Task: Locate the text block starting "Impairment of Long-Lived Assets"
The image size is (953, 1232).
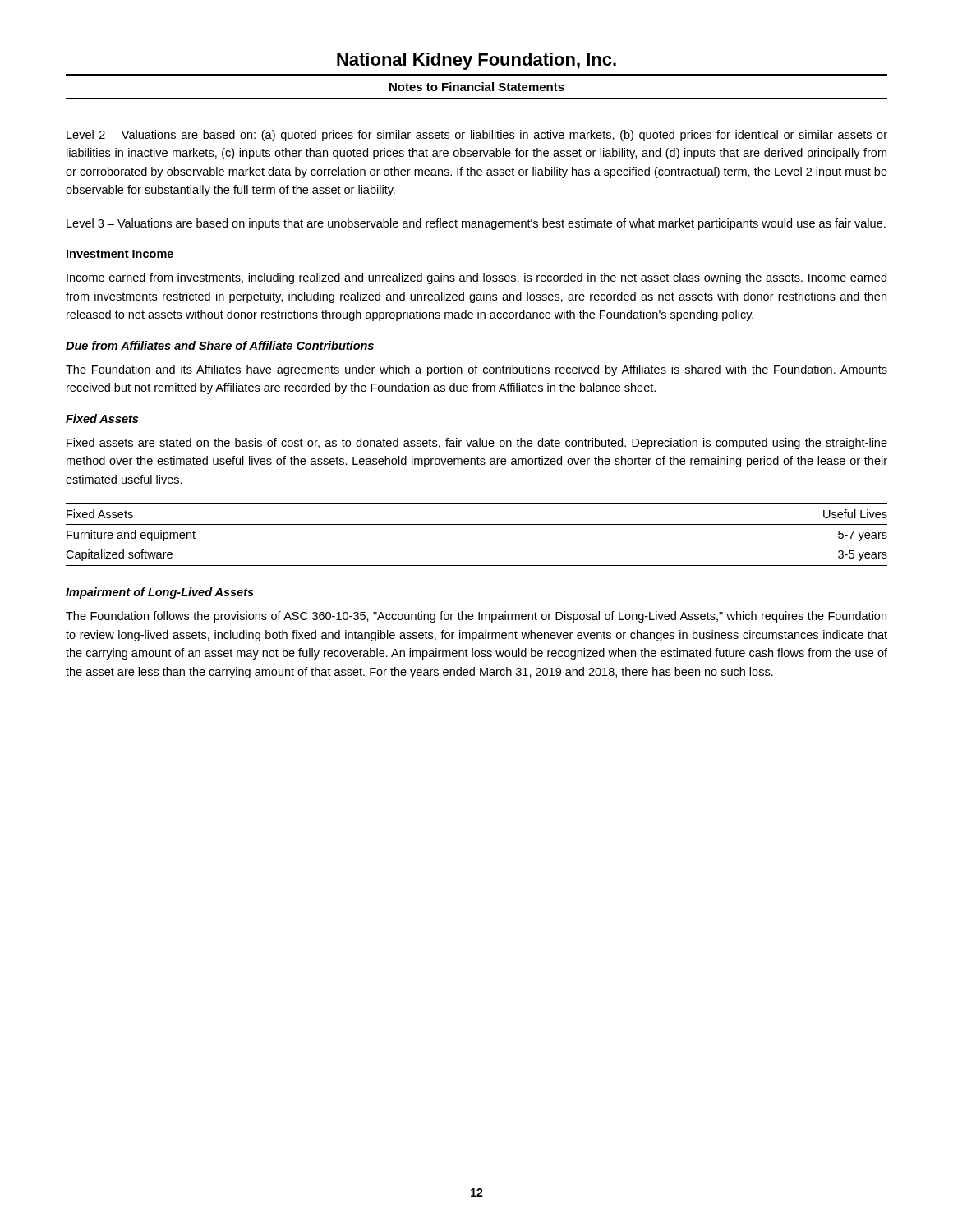Action: (x=160, y=592)
